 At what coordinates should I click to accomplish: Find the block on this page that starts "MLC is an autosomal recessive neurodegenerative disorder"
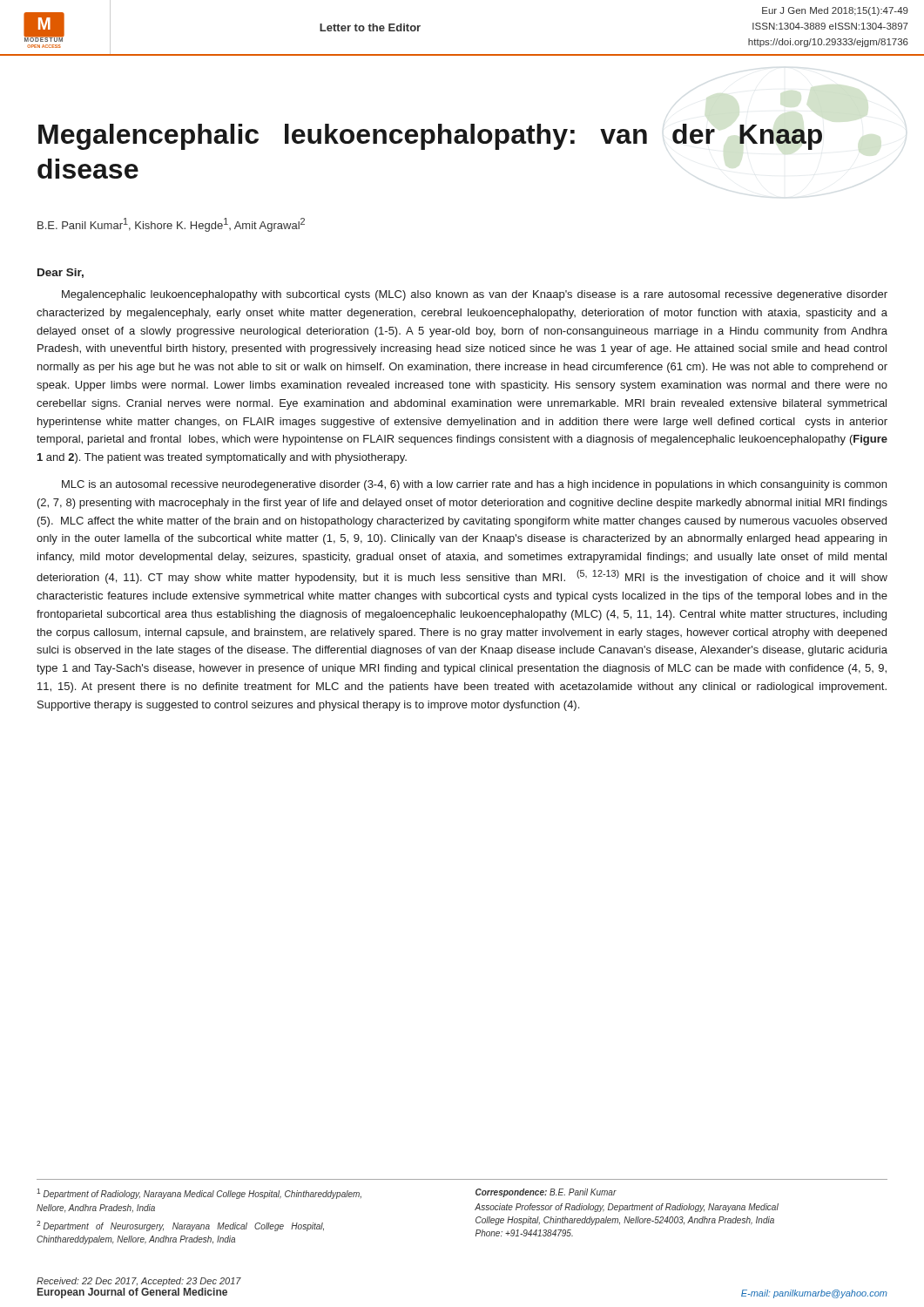[x=462, y=594]
